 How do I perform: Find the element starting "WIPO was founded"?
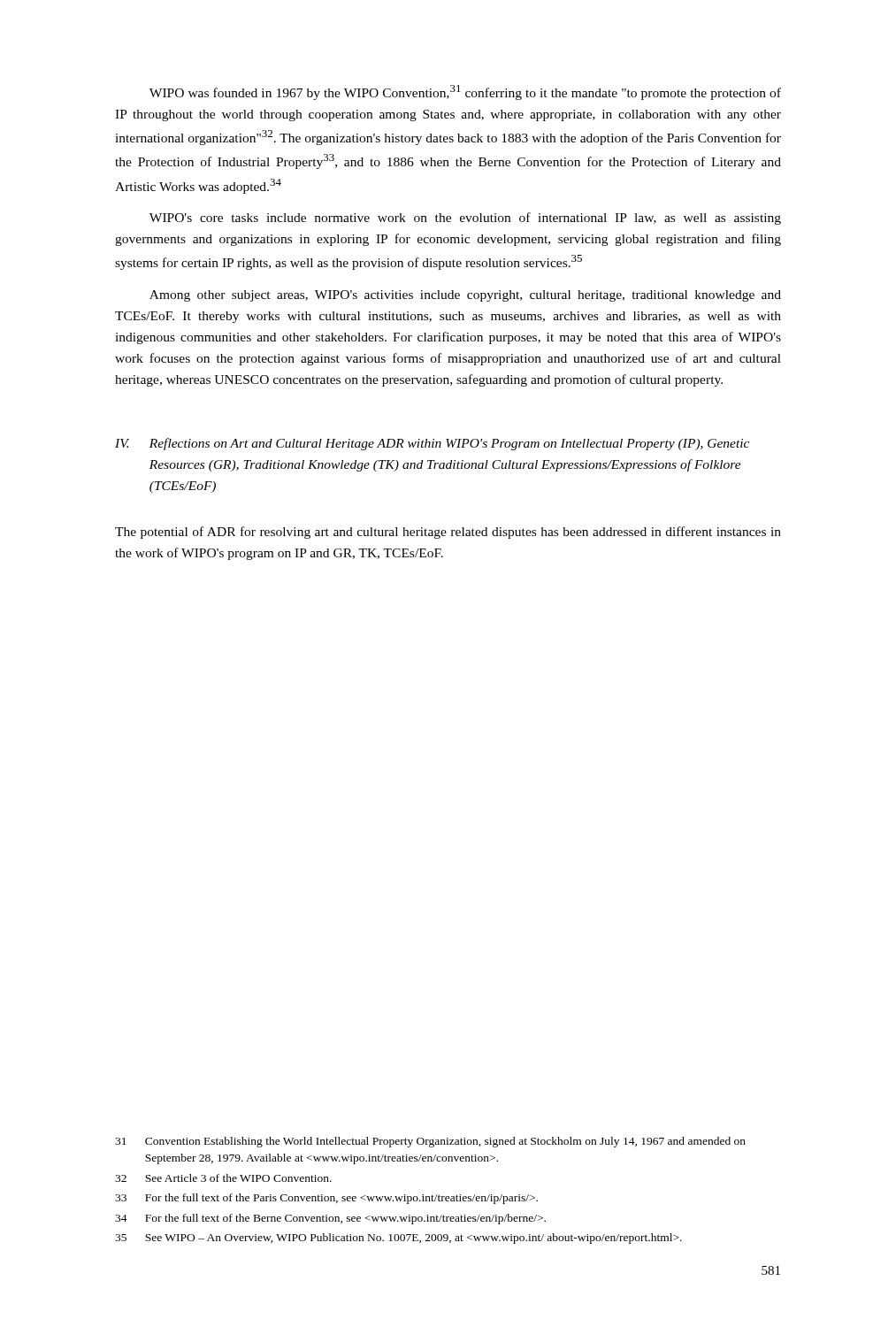(448, 235)
